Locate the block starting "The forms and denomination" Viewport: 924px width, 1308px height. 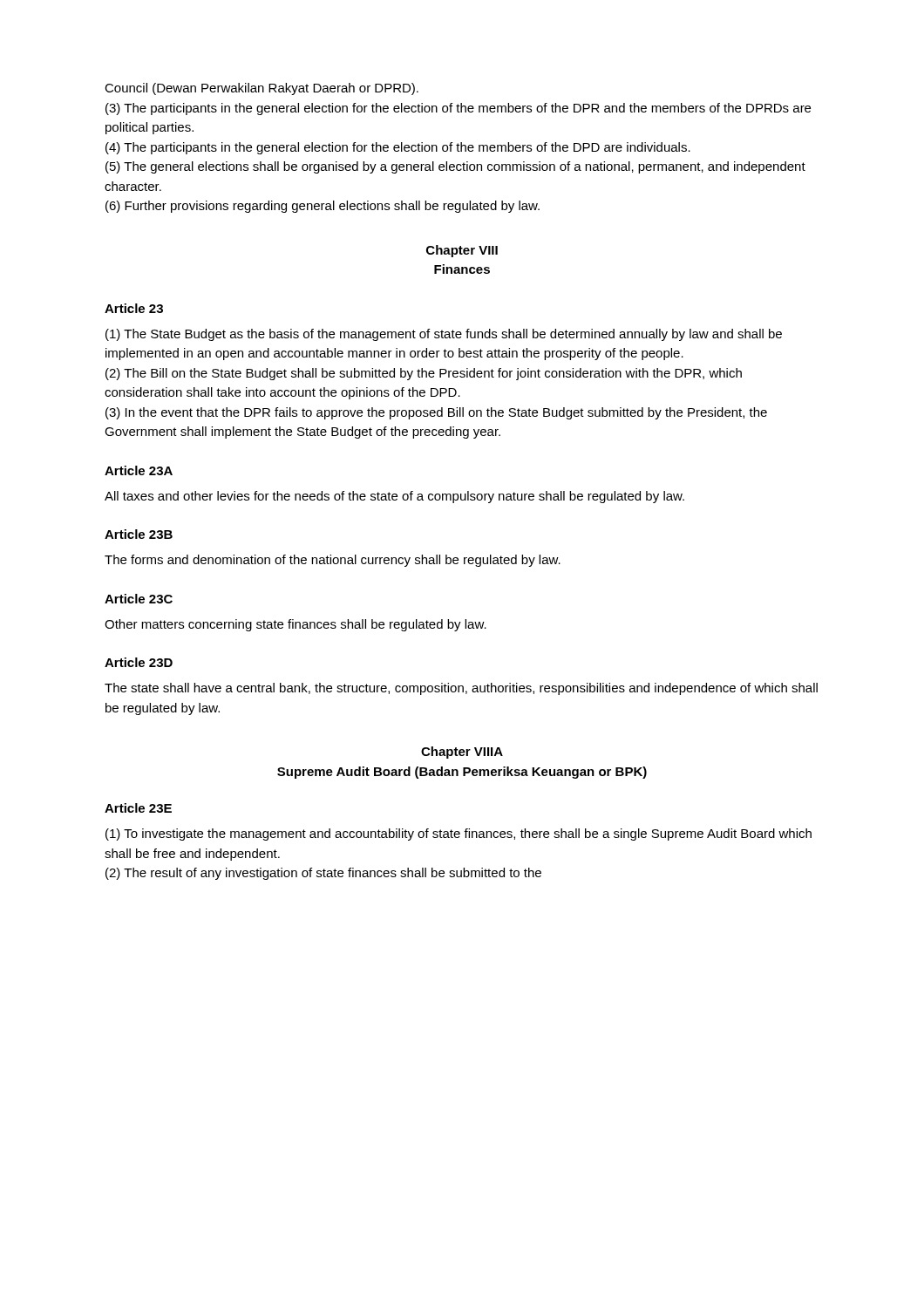333,559
